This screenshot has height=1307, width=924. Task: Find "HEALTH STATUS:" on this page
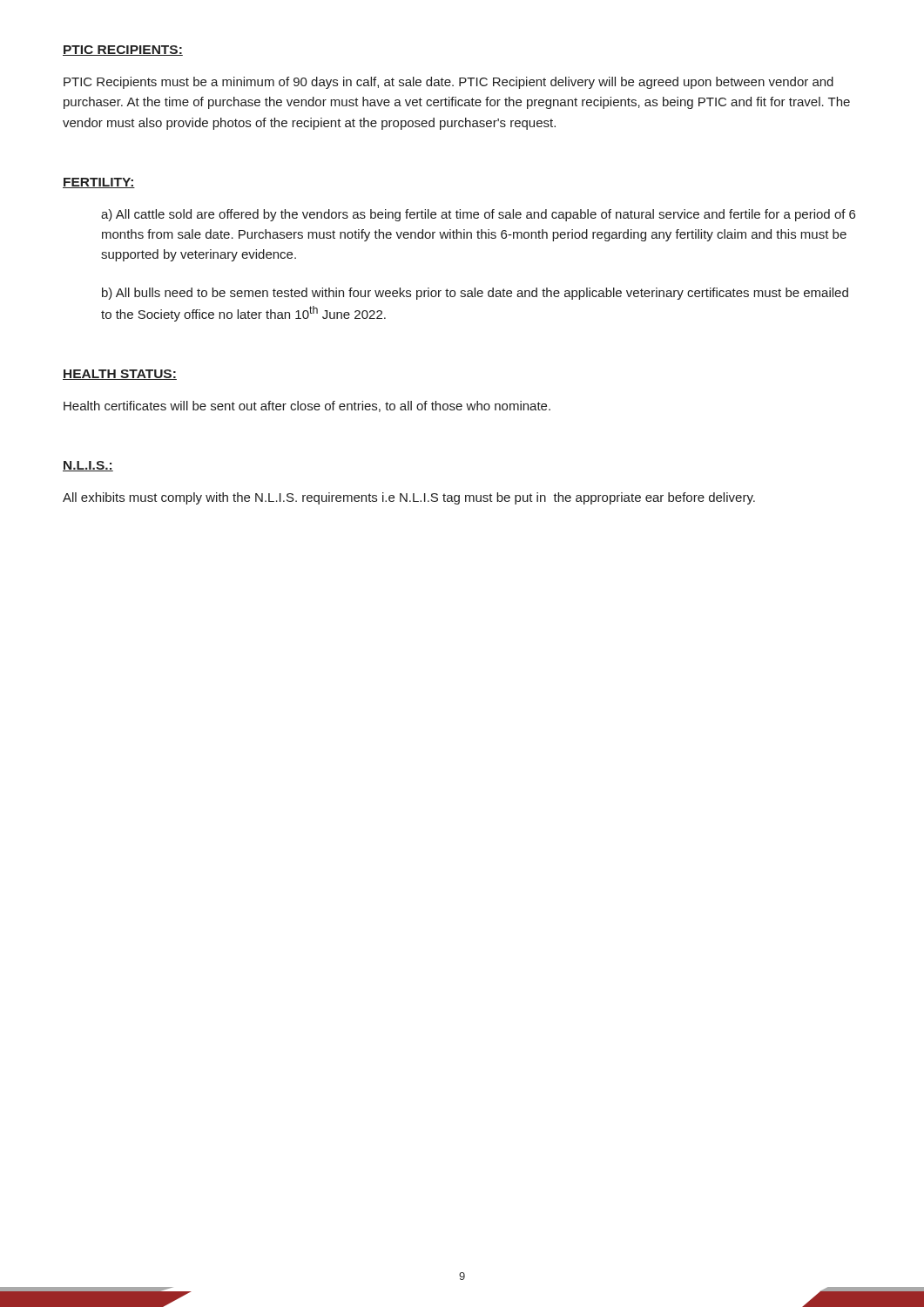point(120,373)
